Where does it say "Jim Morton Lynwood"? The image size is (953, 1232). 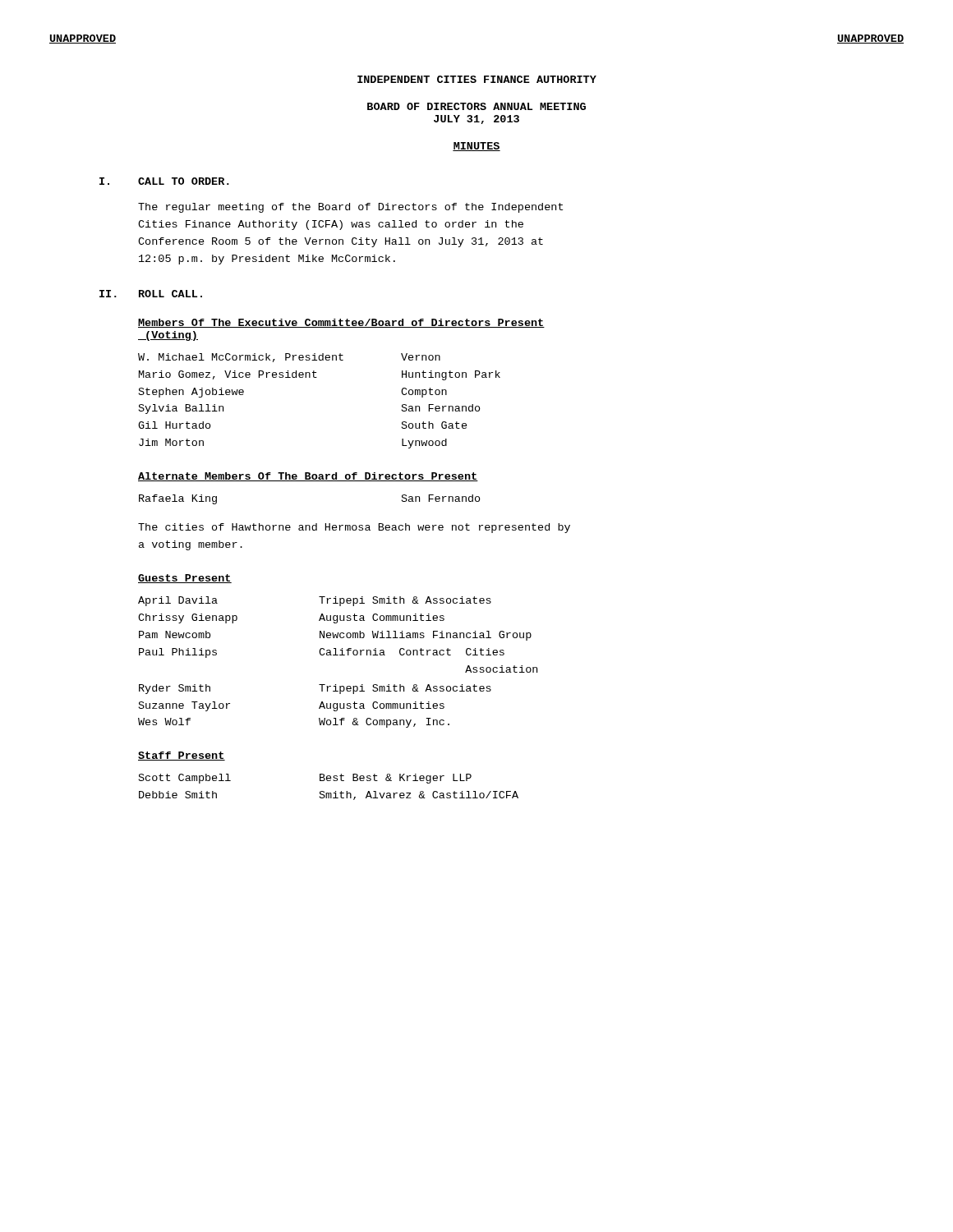click(168, 443)
